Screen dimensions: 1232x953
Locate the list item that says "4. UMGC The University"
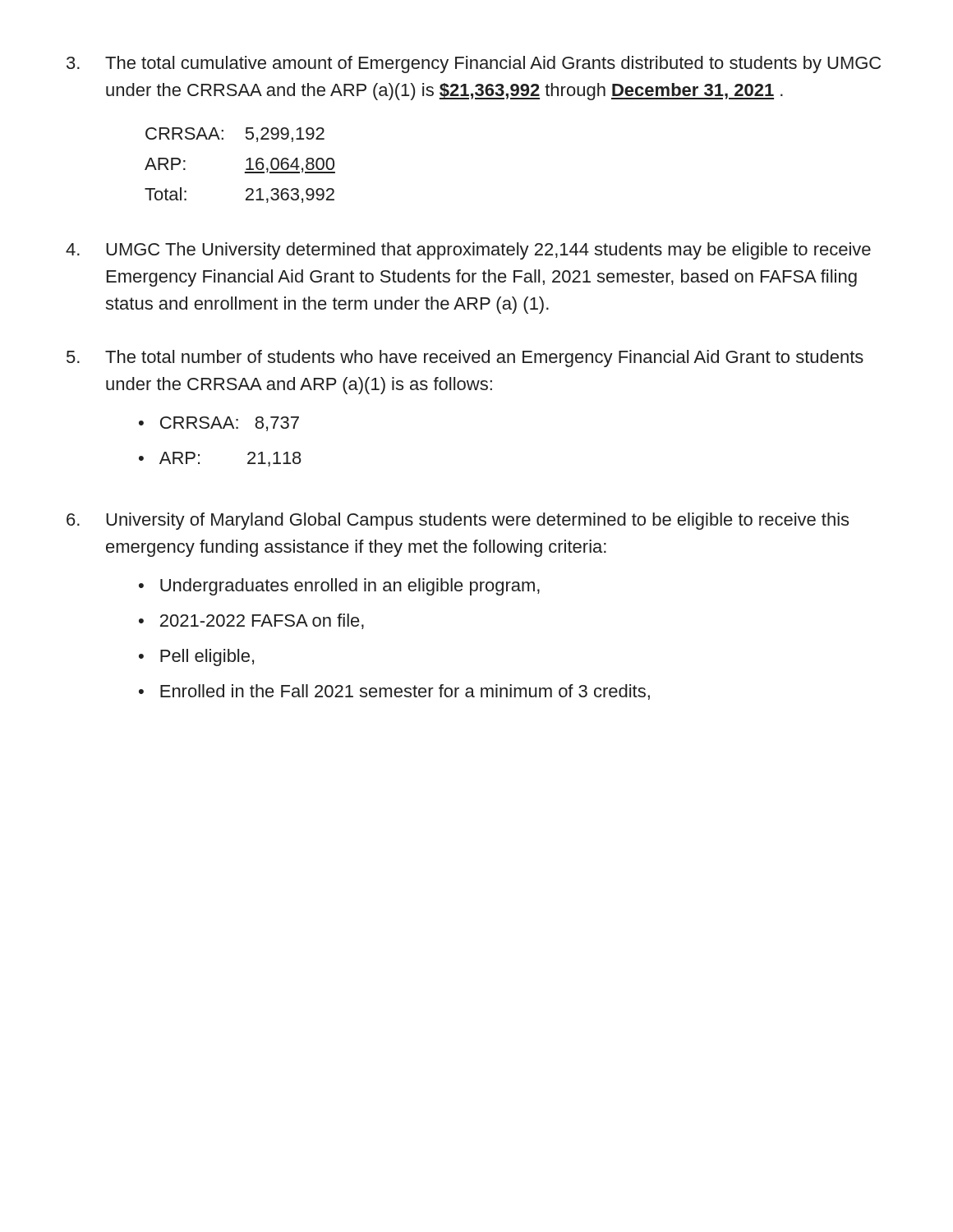pos(476,276)
